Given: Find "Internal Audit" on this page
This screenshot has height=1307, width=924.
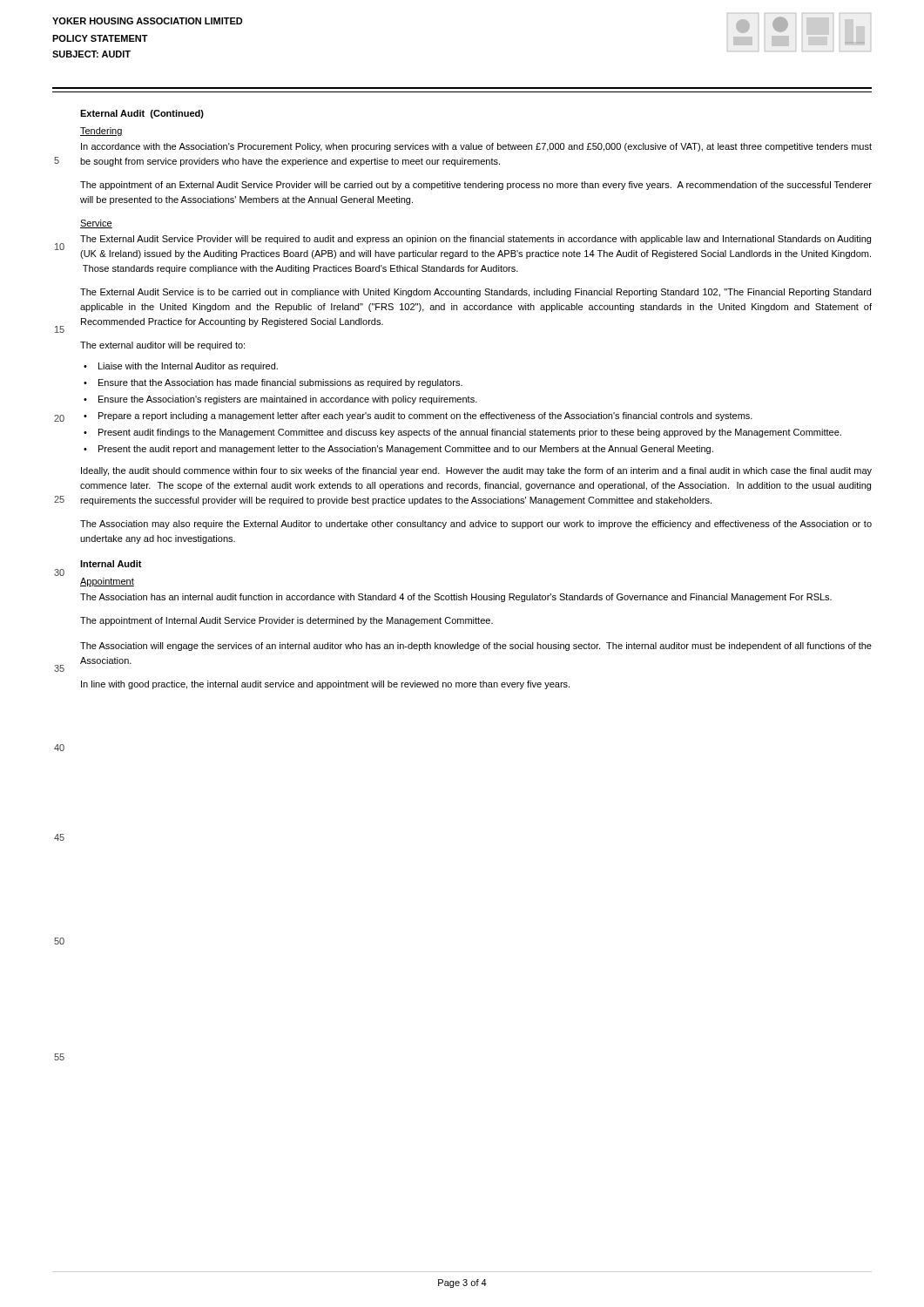Looking at the screenshot, I should point(111,564).
